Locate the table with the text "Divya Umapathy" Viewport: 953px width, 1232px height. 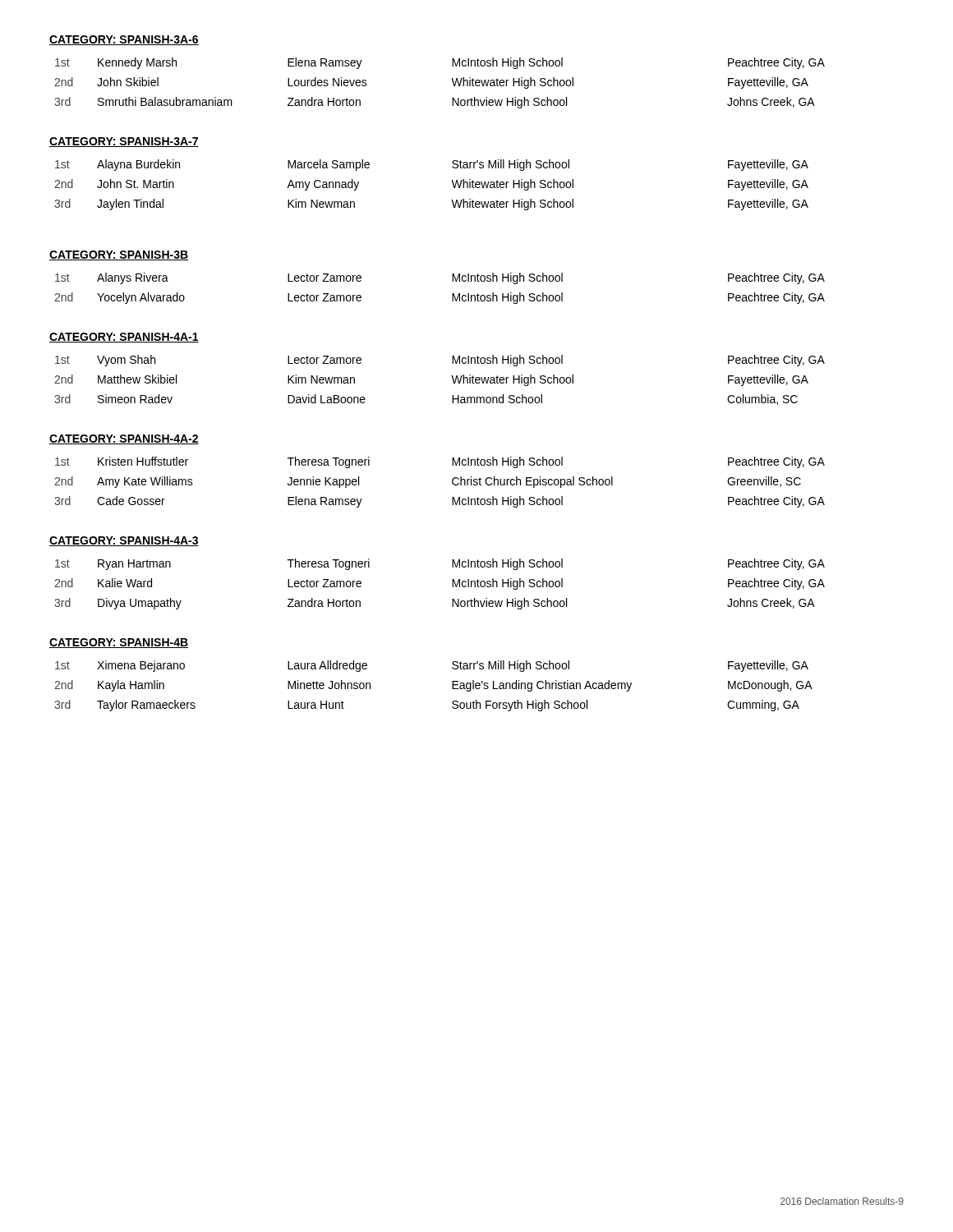point(476,583)
